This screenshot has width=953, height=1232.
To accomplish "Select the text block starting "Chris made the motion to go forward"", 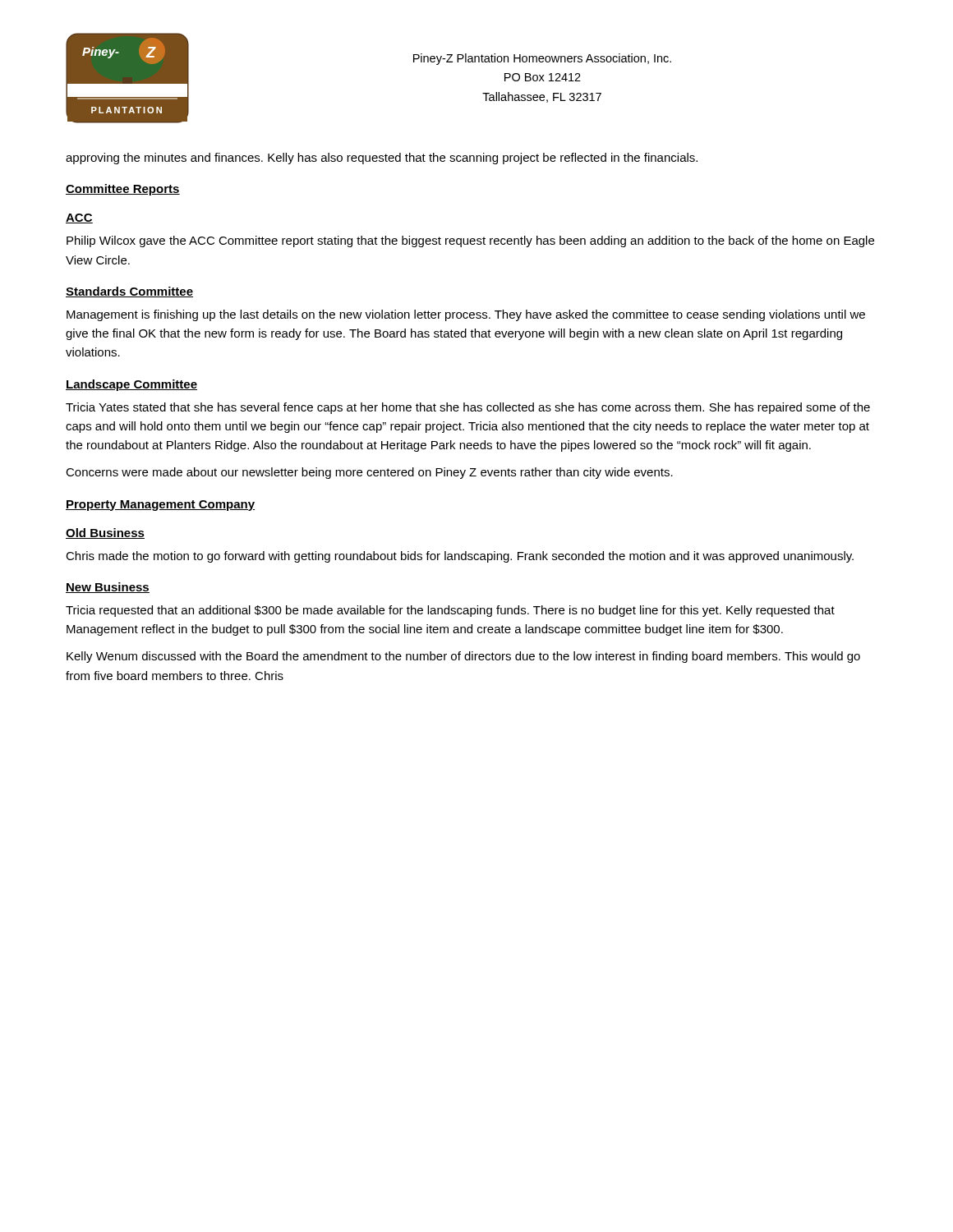I will pos(460,555).
